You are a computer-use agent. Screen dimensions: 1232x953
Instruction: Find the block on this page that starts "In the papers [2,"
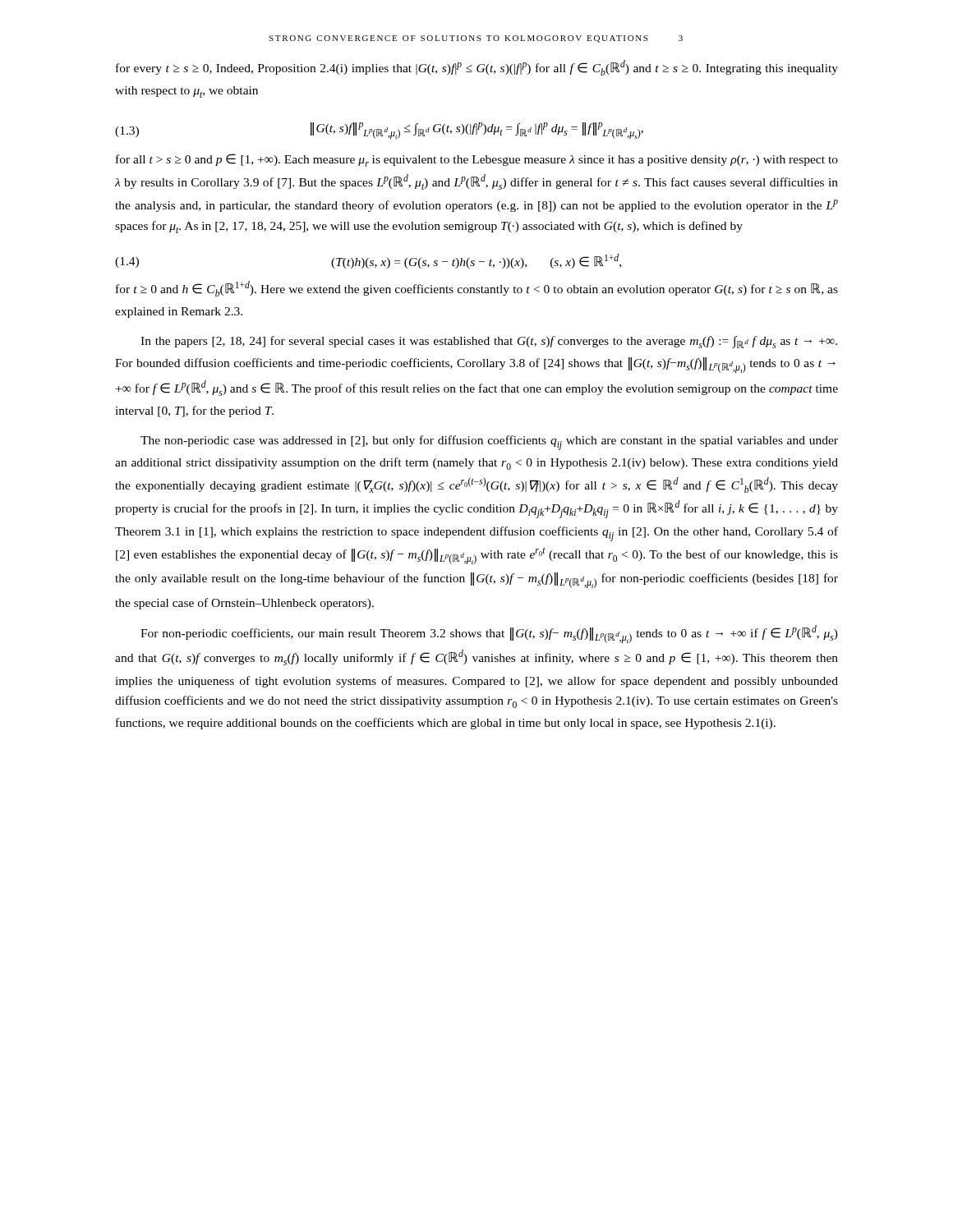(476, 376)
